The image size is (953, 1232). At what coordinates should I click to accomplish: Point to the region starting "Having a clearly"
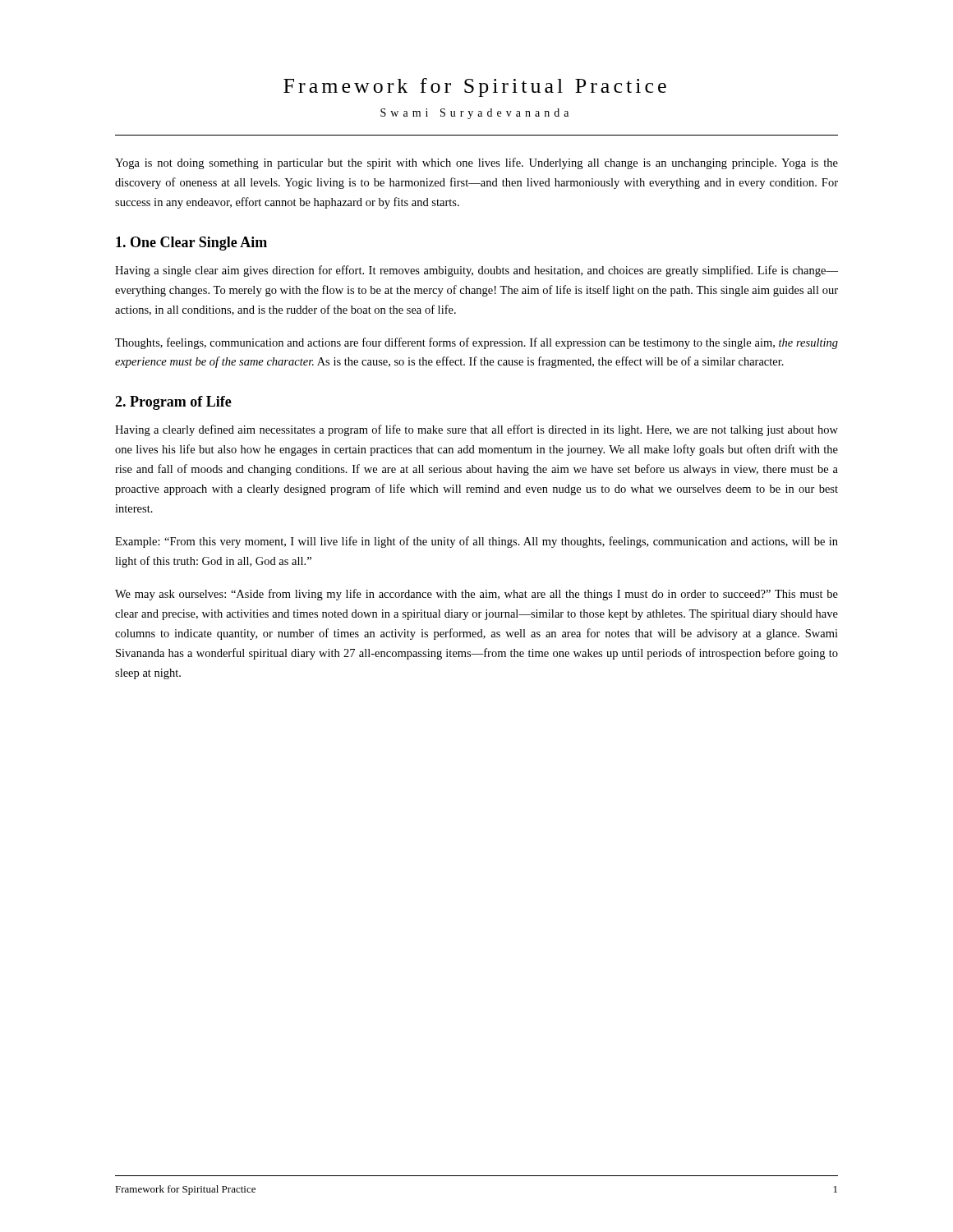coord(476,469)
